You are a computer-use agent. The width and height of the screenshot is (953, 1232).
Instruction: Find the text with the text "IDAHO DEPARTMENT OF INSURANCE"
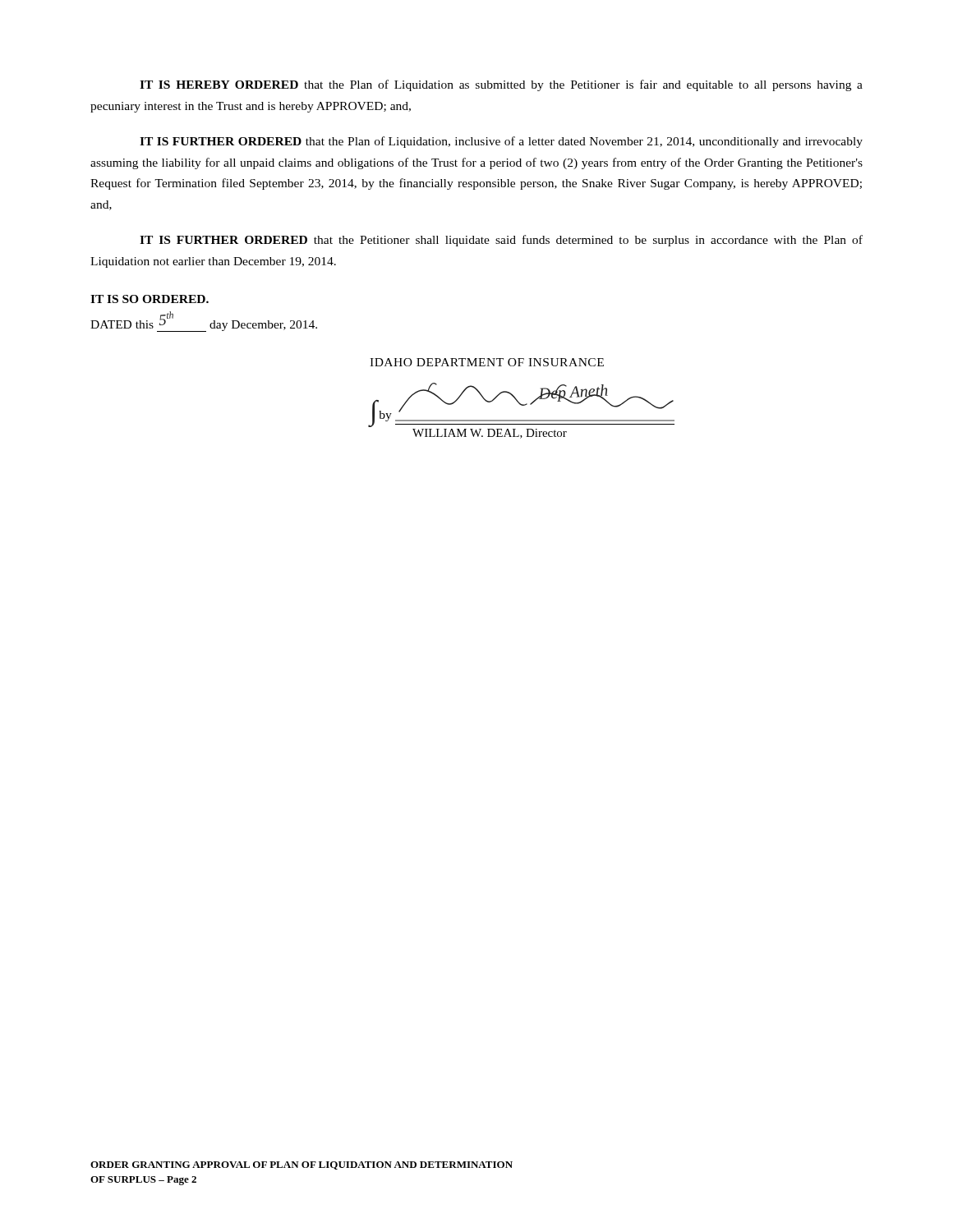487,361
